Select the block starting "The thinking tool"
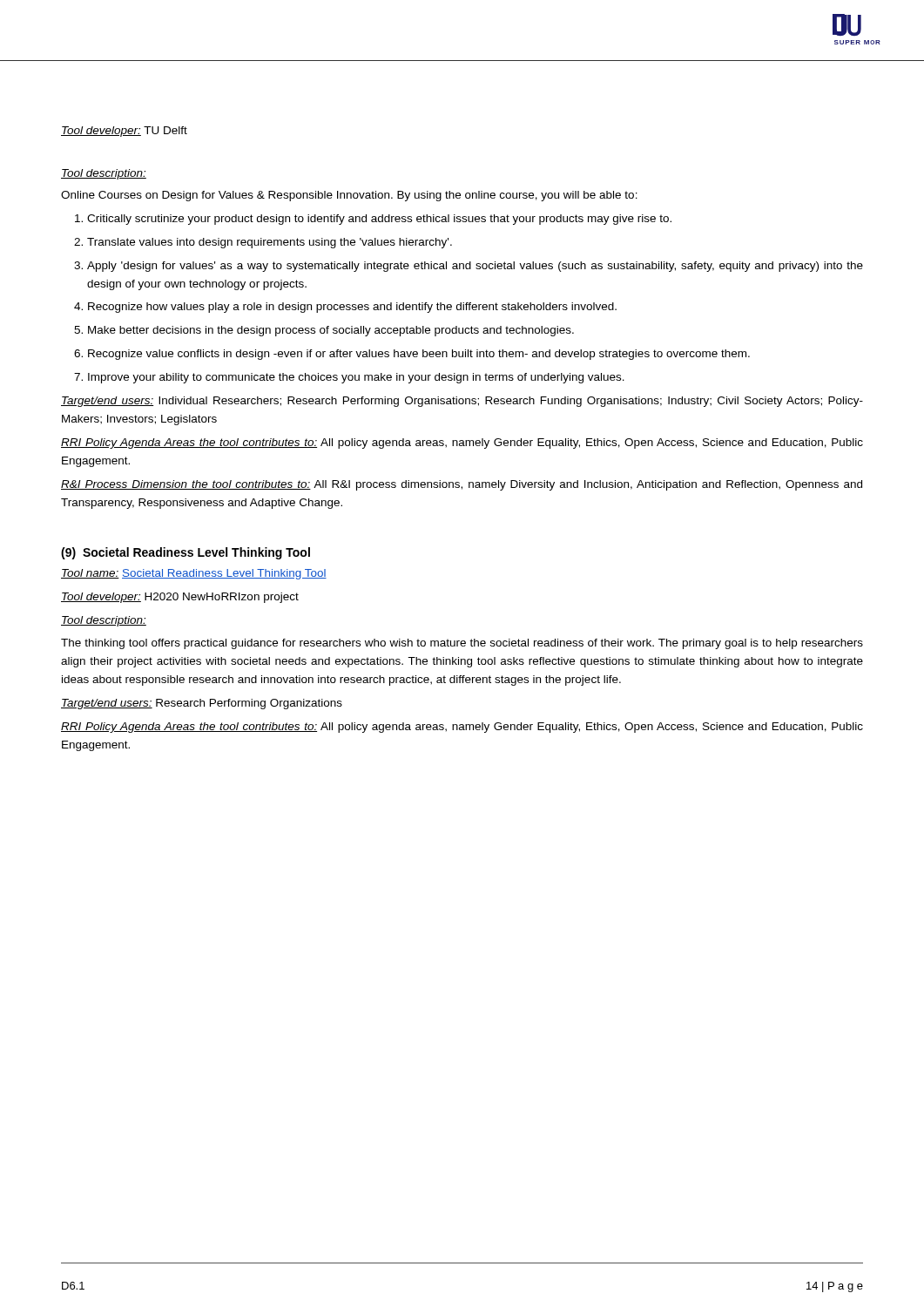The height and width of the screenshot is (1307, 924). (462, 662)
